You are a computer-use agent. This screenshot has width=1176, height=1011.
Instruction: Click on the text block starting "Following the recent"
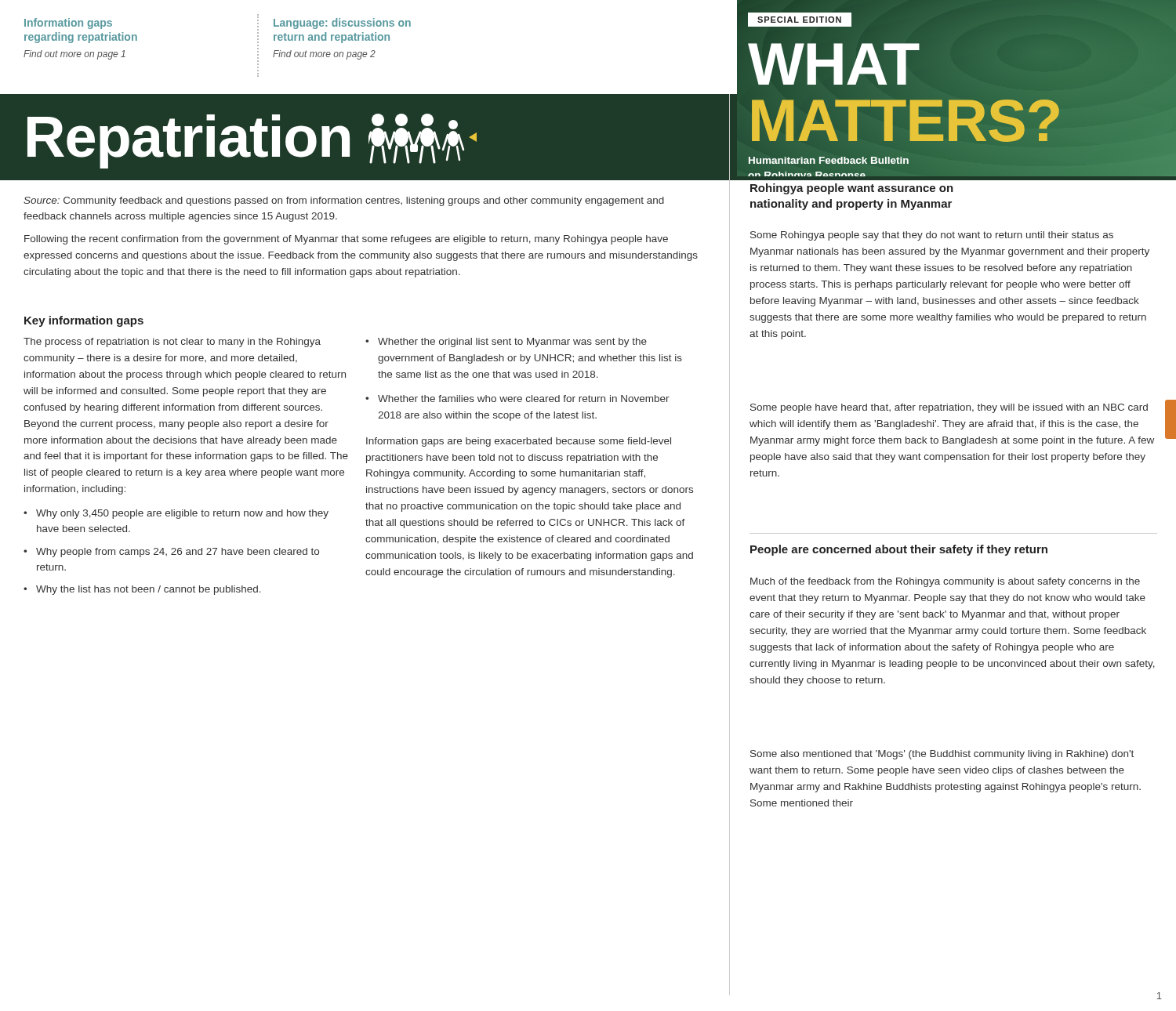pos(361,255)
